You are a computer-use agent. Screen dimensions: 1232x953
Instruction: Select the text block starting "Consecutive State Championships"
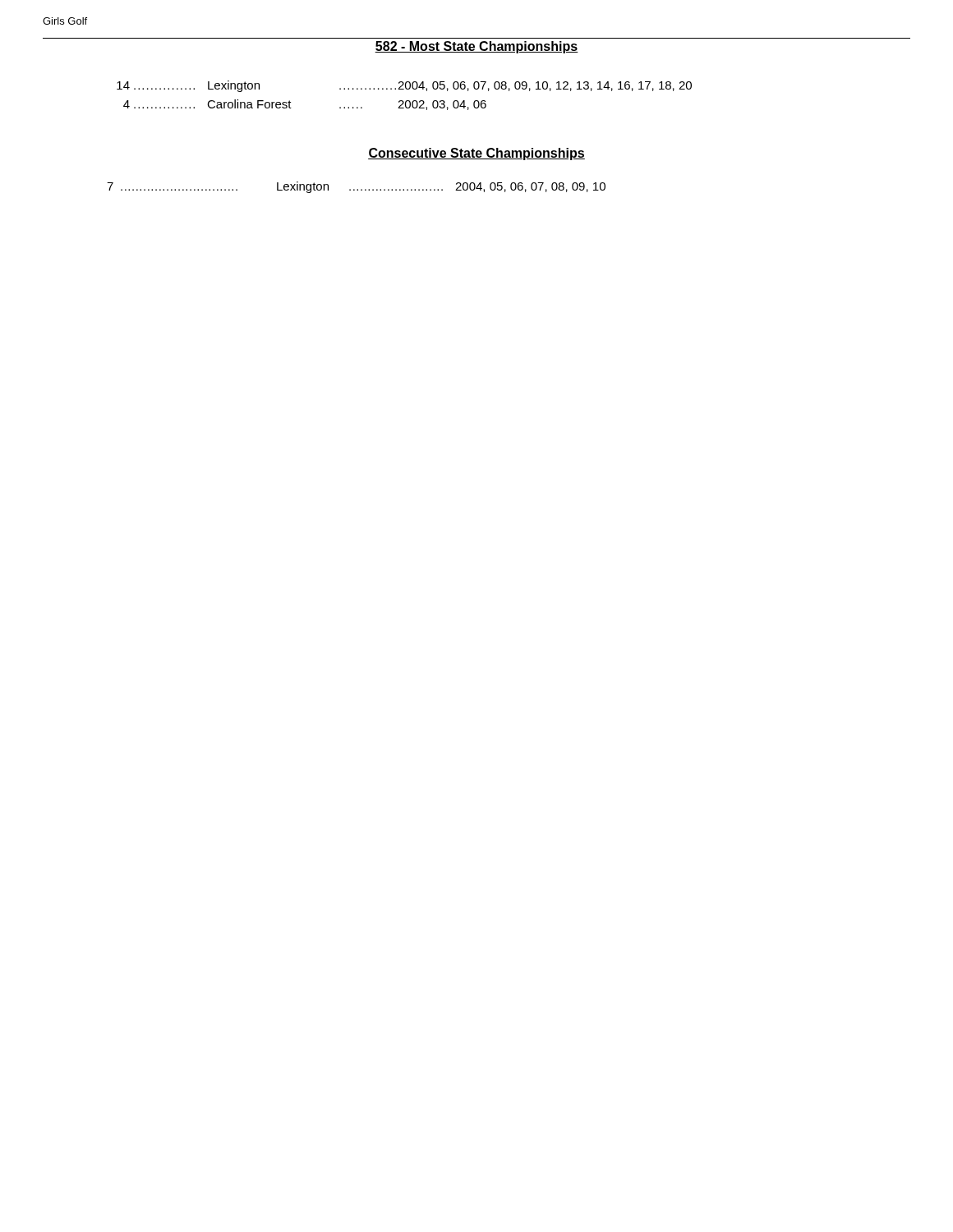[x=476, y=153]
